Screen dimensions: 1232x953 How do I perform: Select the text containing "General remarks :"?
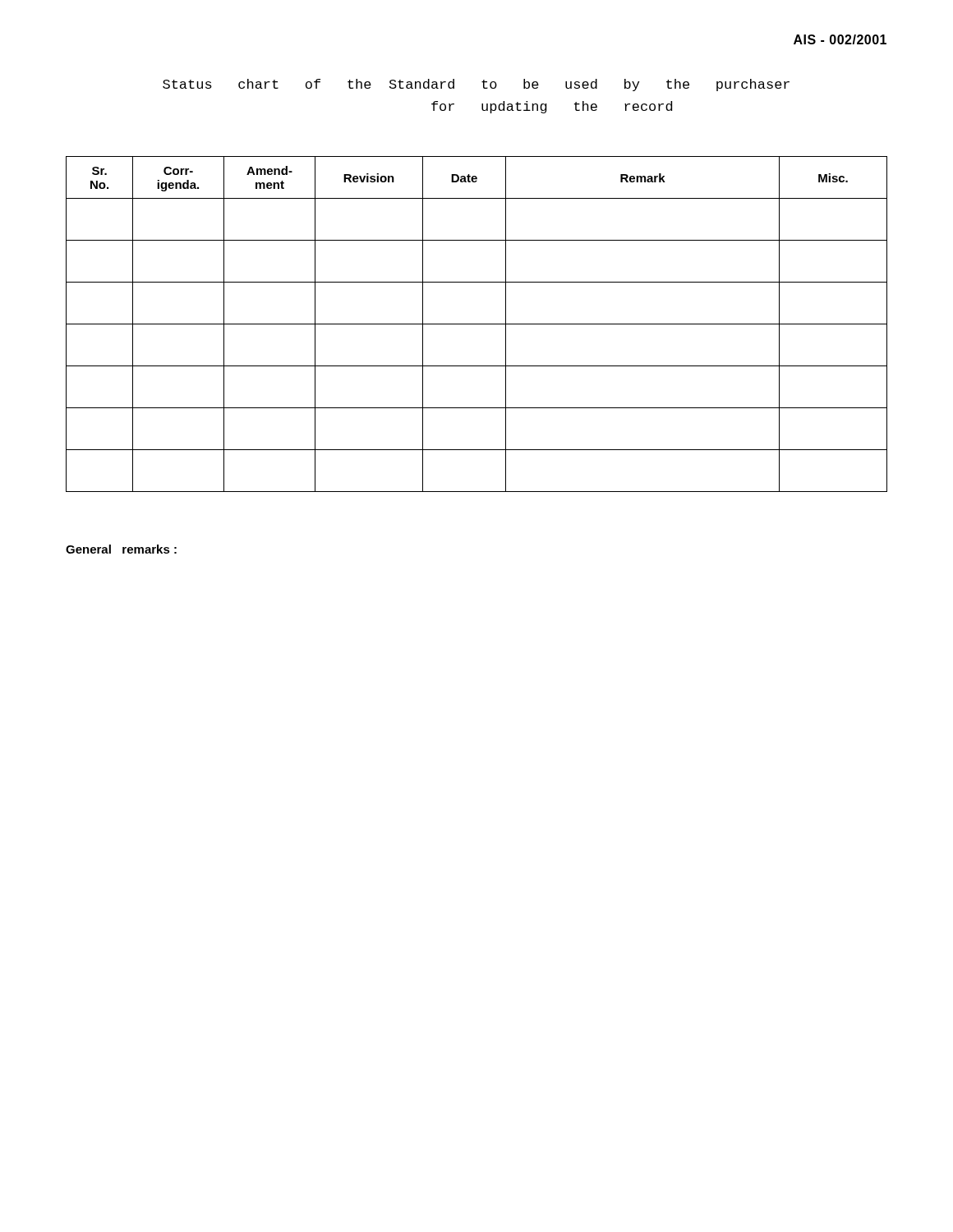122,549
